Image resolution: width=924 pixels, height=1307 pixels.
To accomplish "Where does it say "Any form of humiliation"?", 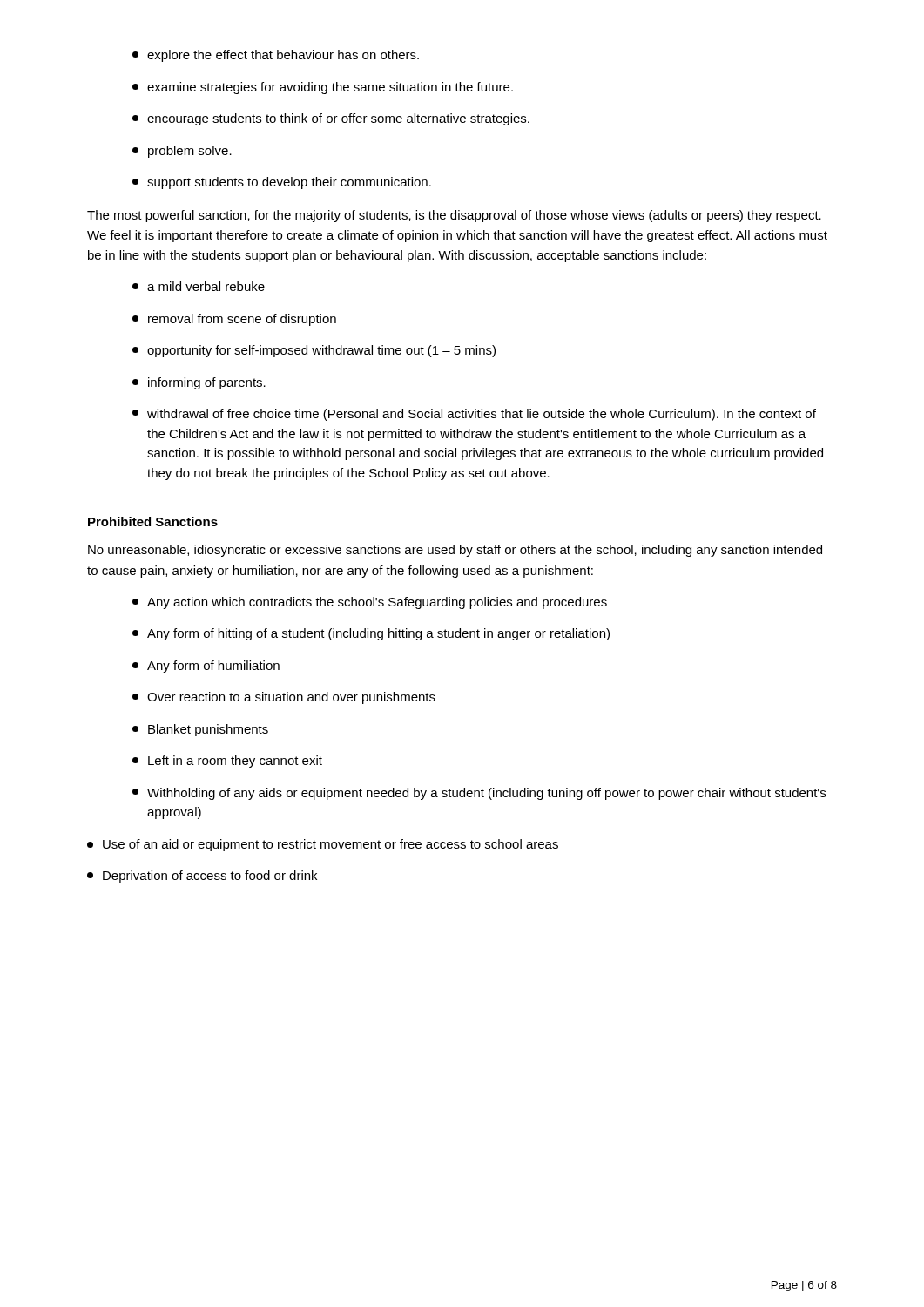I will click(206, 667).
